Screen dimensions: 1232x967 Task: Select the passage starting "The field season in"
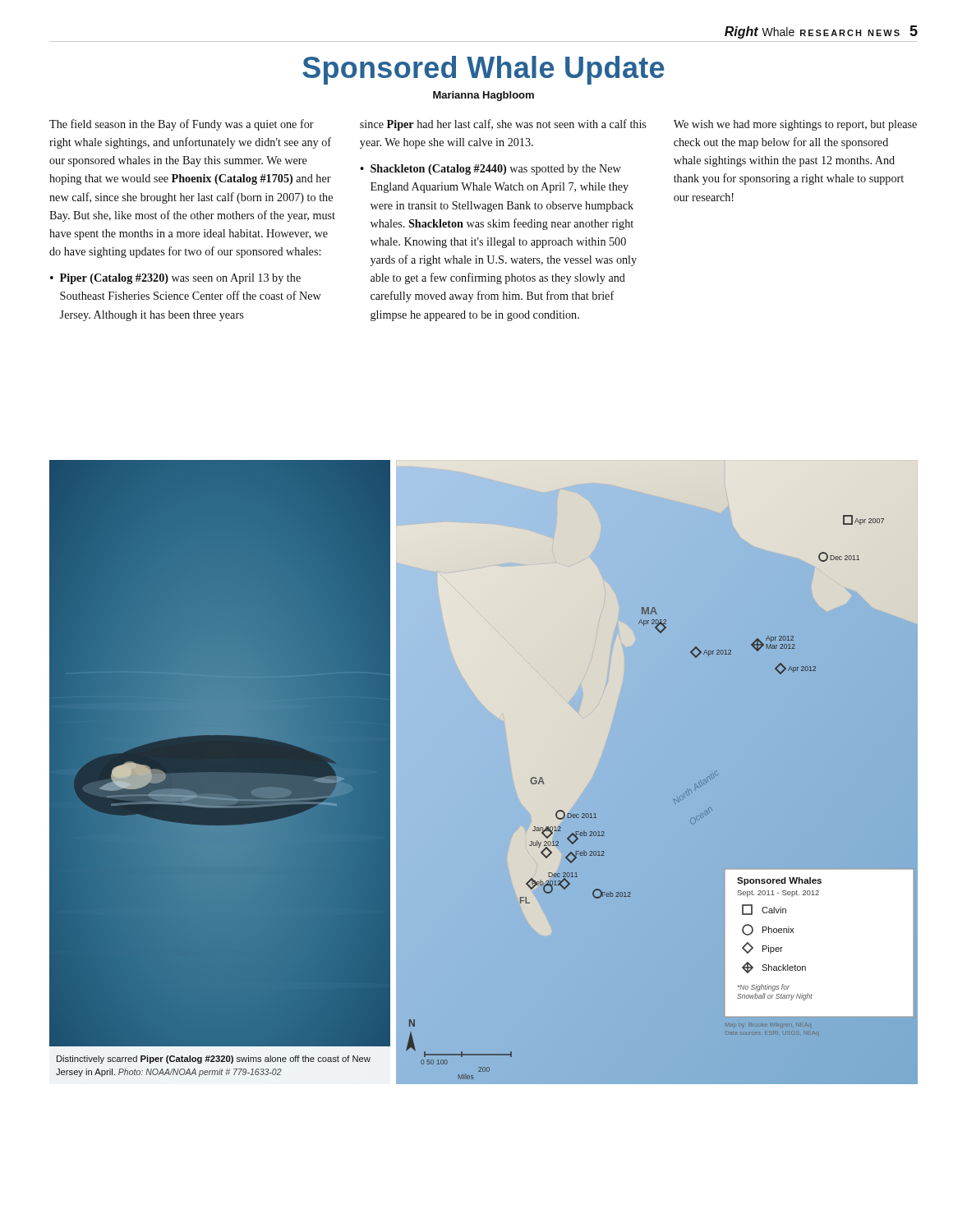193,220
